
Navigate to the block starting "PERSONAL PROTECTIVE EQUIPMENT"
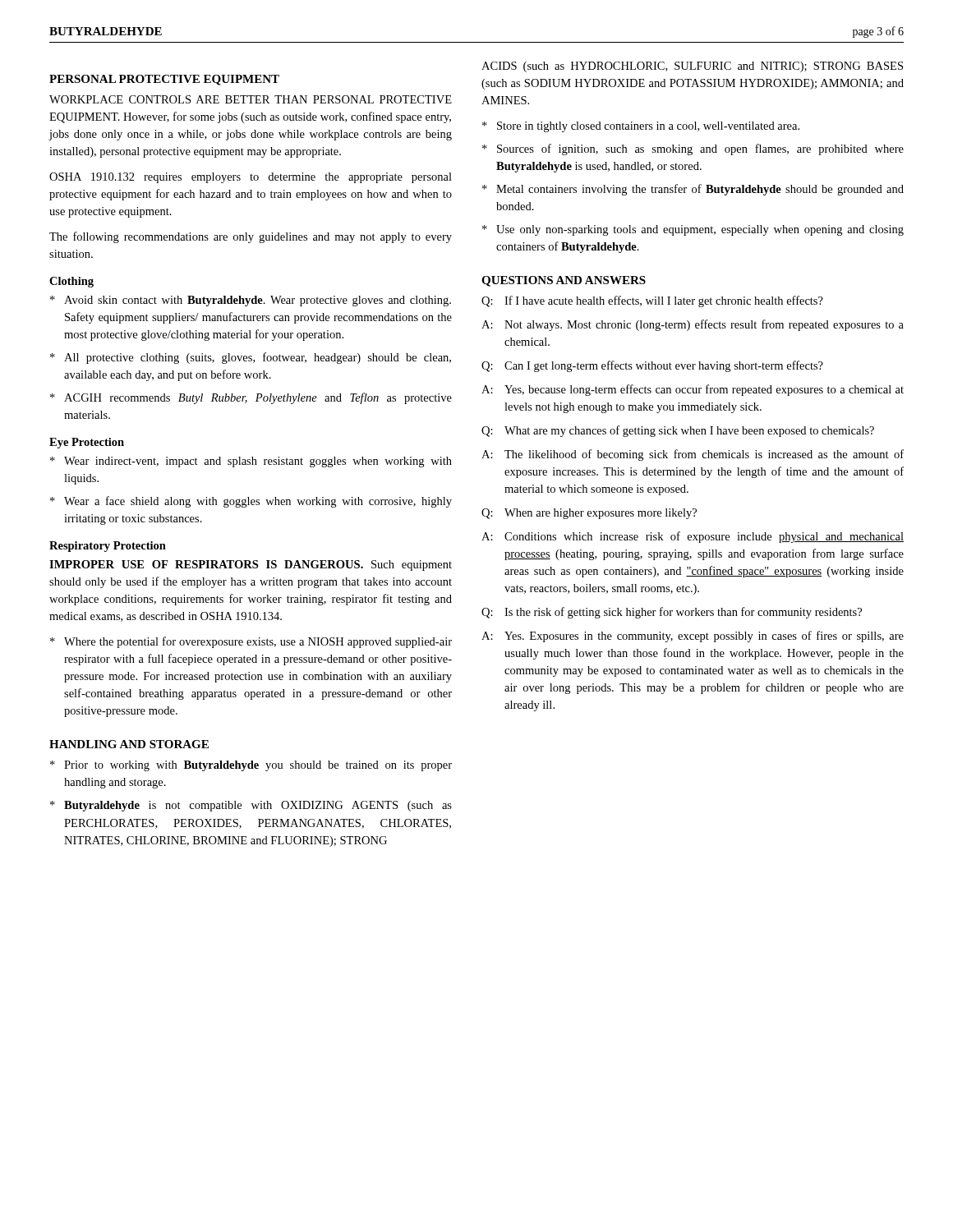coord(164,79)
